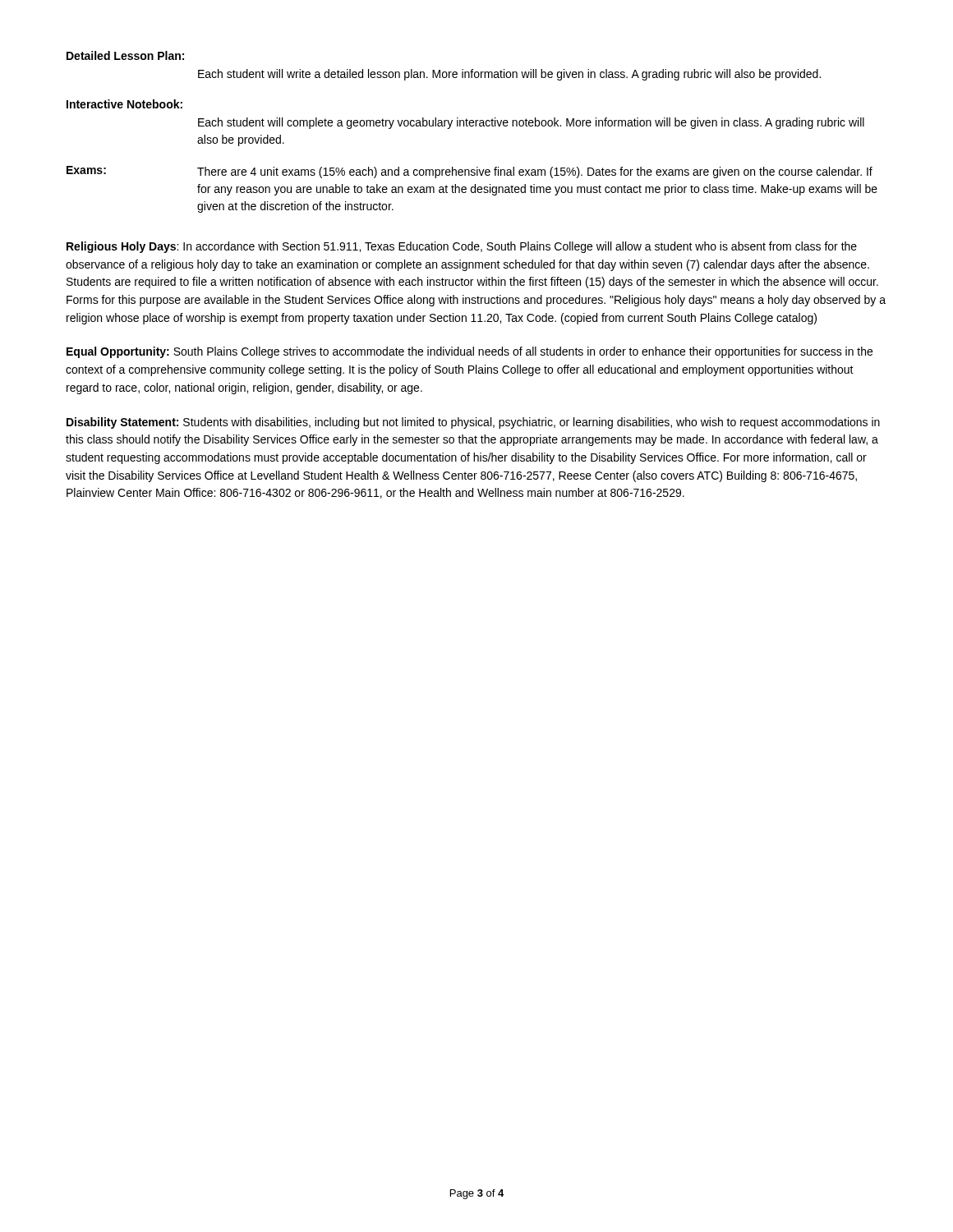Locate the section header that reads "Detailed Lesson Plan:"
The image size is (953, 1232).
tap(126, 56)
